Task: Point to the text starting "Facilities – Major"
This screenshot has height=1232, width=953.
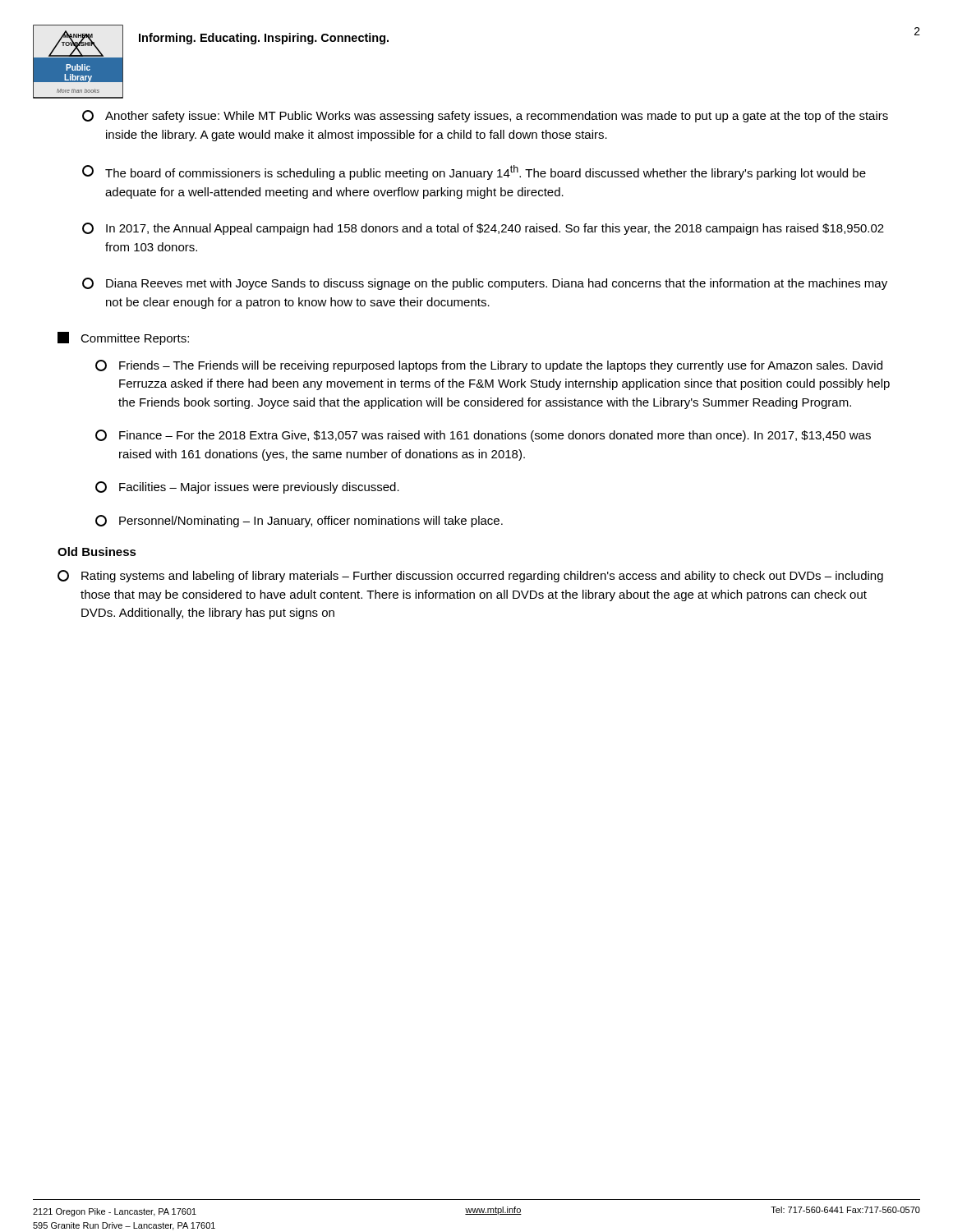Action: (247, 487)
